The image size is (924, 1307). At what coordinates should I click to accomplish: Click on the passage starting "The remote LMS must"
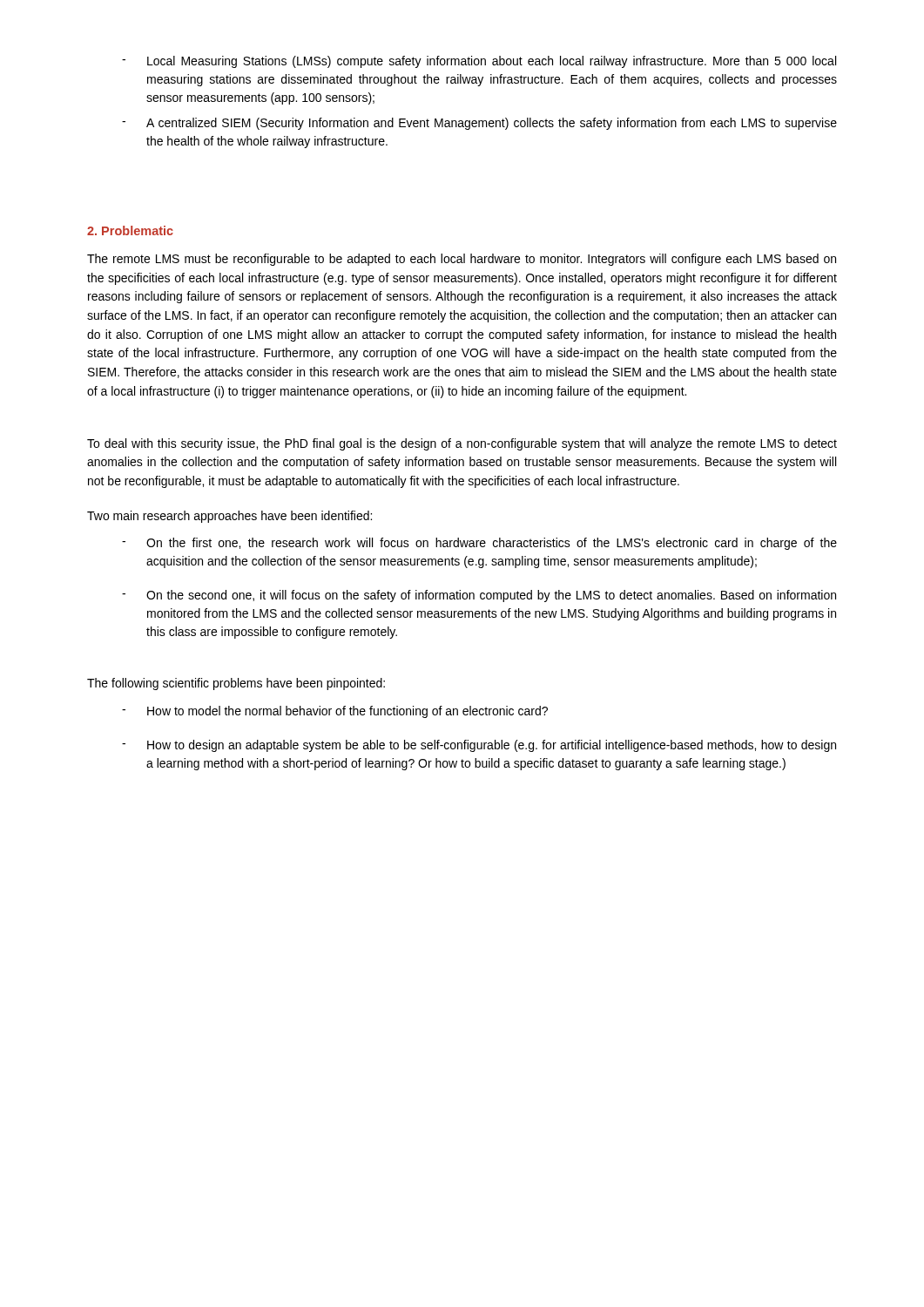(462, 325)
